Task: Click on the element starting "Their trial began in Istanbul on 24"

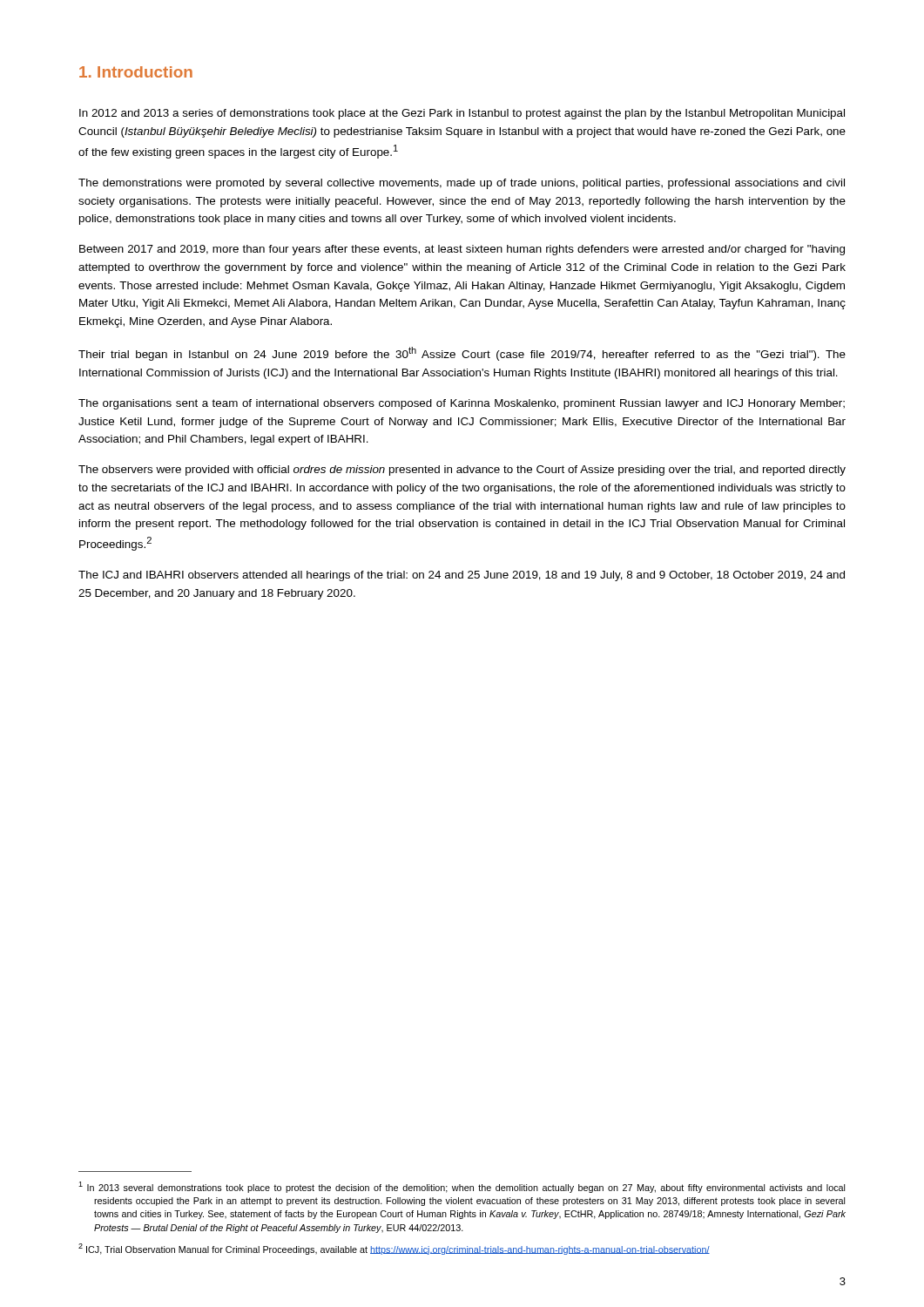Action: click(462, 362)
